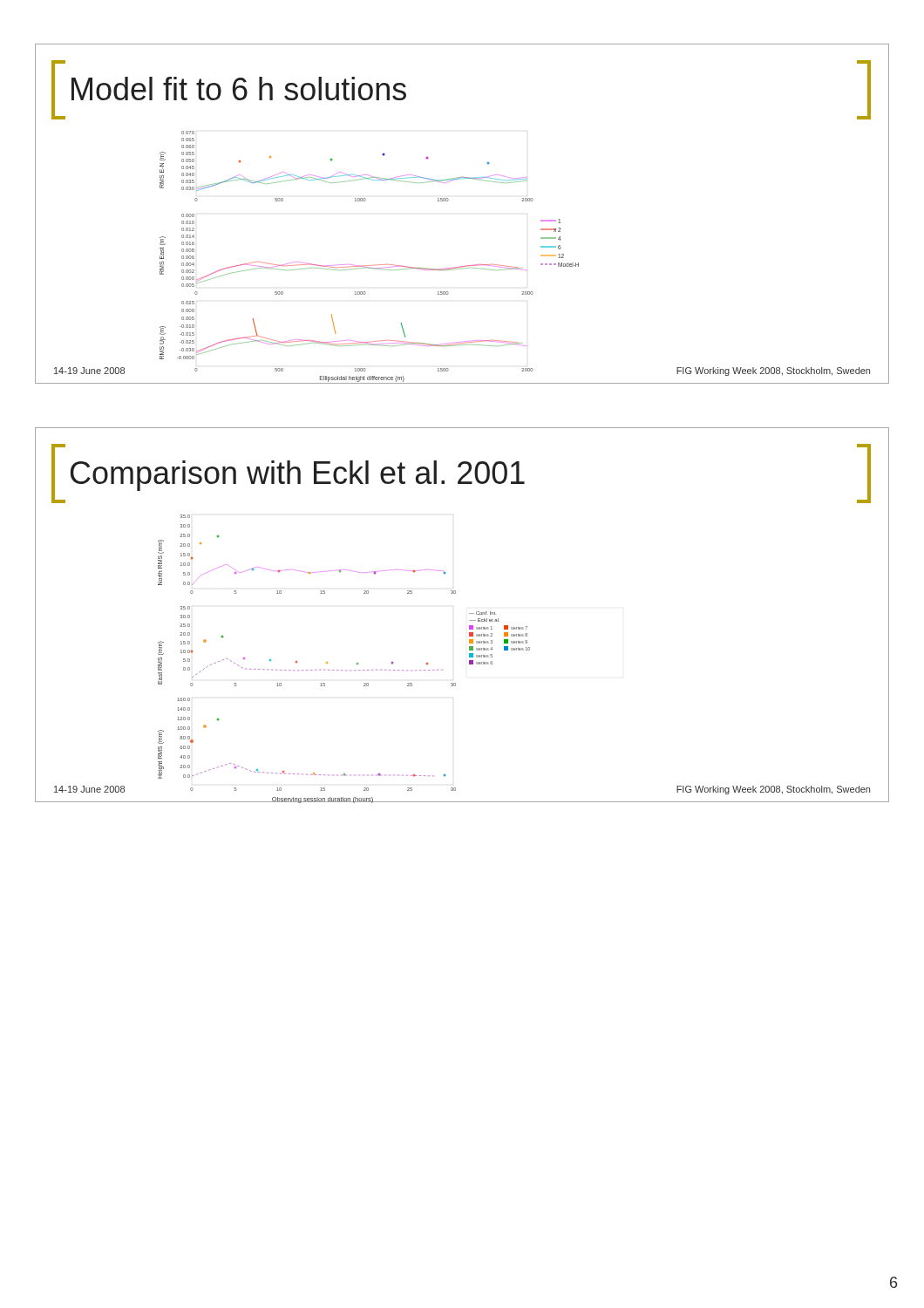The image size is (924, 1308).
Task: Find the block starting "Comparison with Eckl et al."
Action: point(462,615)
